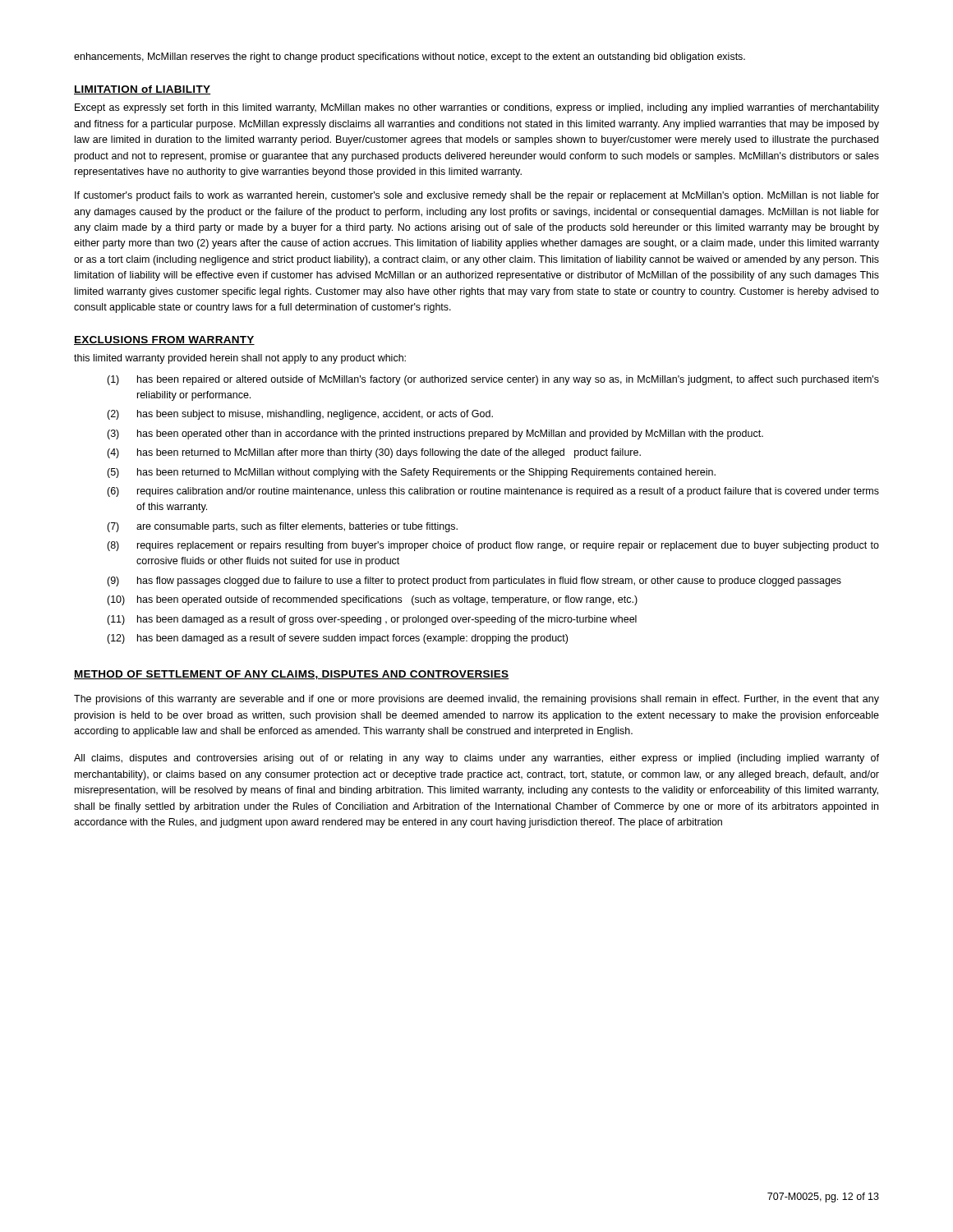This screenshot has height=1232, width=953.
Task: Point to the region starting "(7) are consumable parts,"
Action: pos(283,527)
